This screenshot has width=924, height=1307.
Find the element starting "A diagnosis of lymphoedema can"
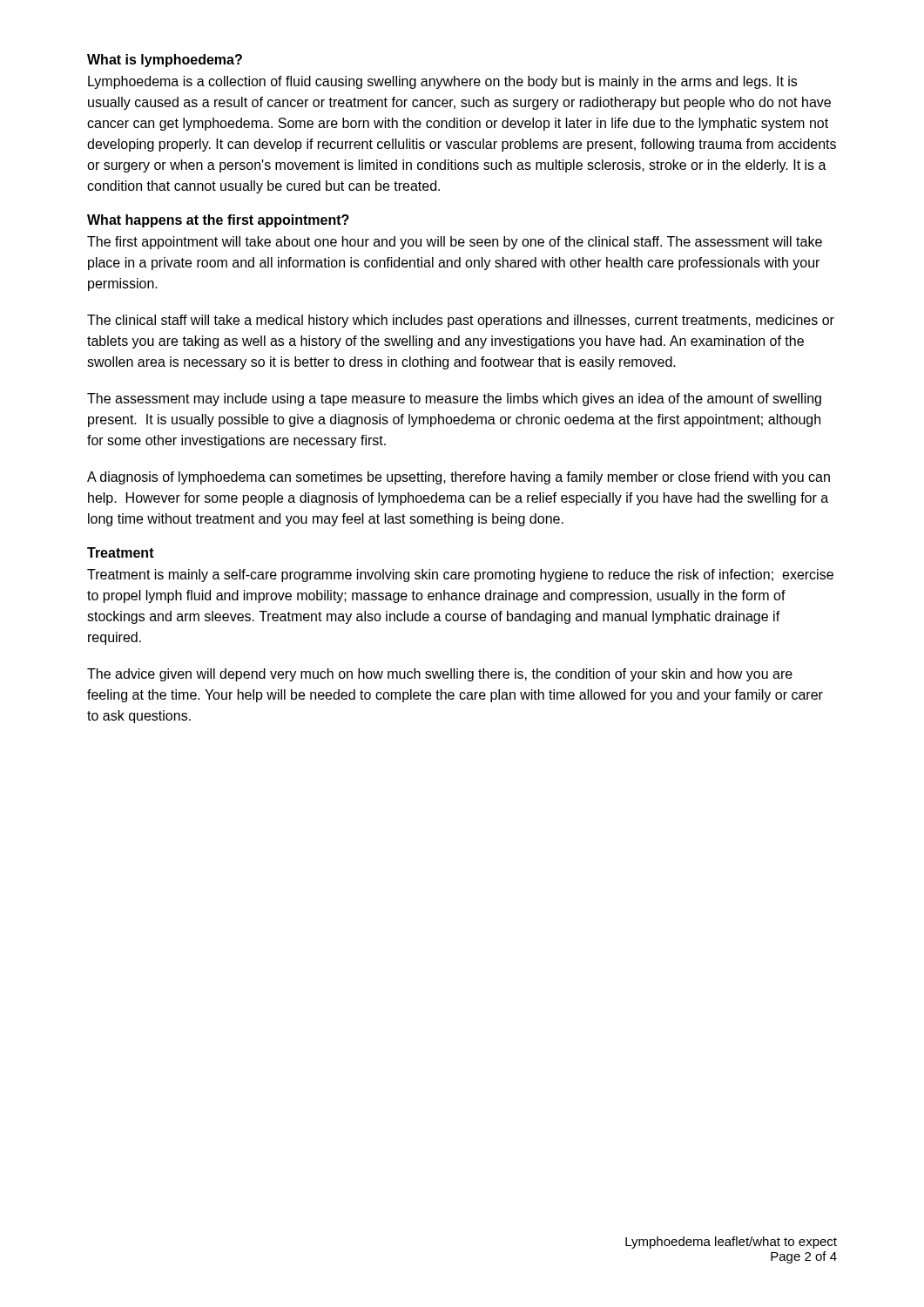pos(459,498)
